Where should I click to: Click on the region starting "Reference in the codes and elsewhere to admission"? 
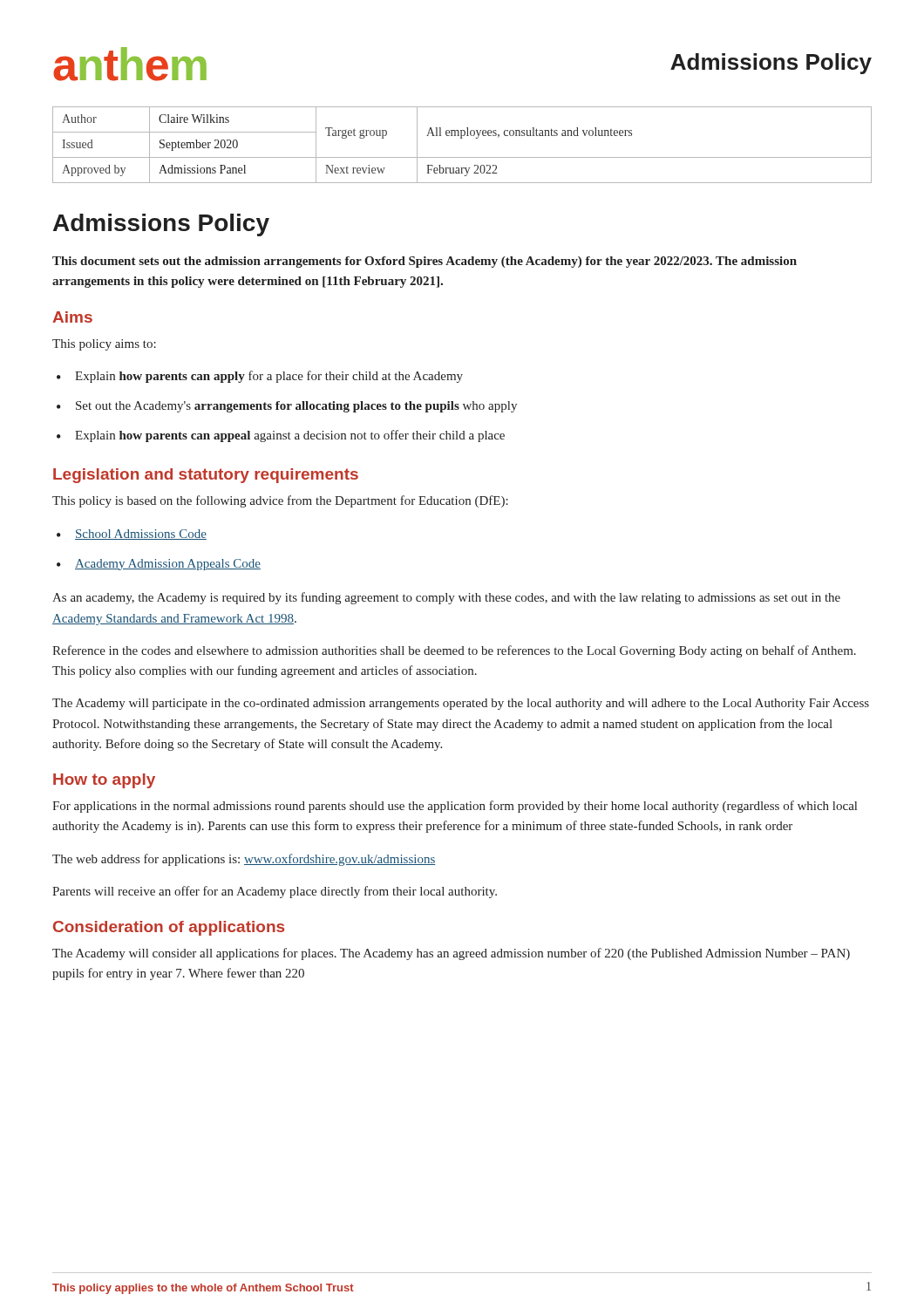tap(454, 661)
